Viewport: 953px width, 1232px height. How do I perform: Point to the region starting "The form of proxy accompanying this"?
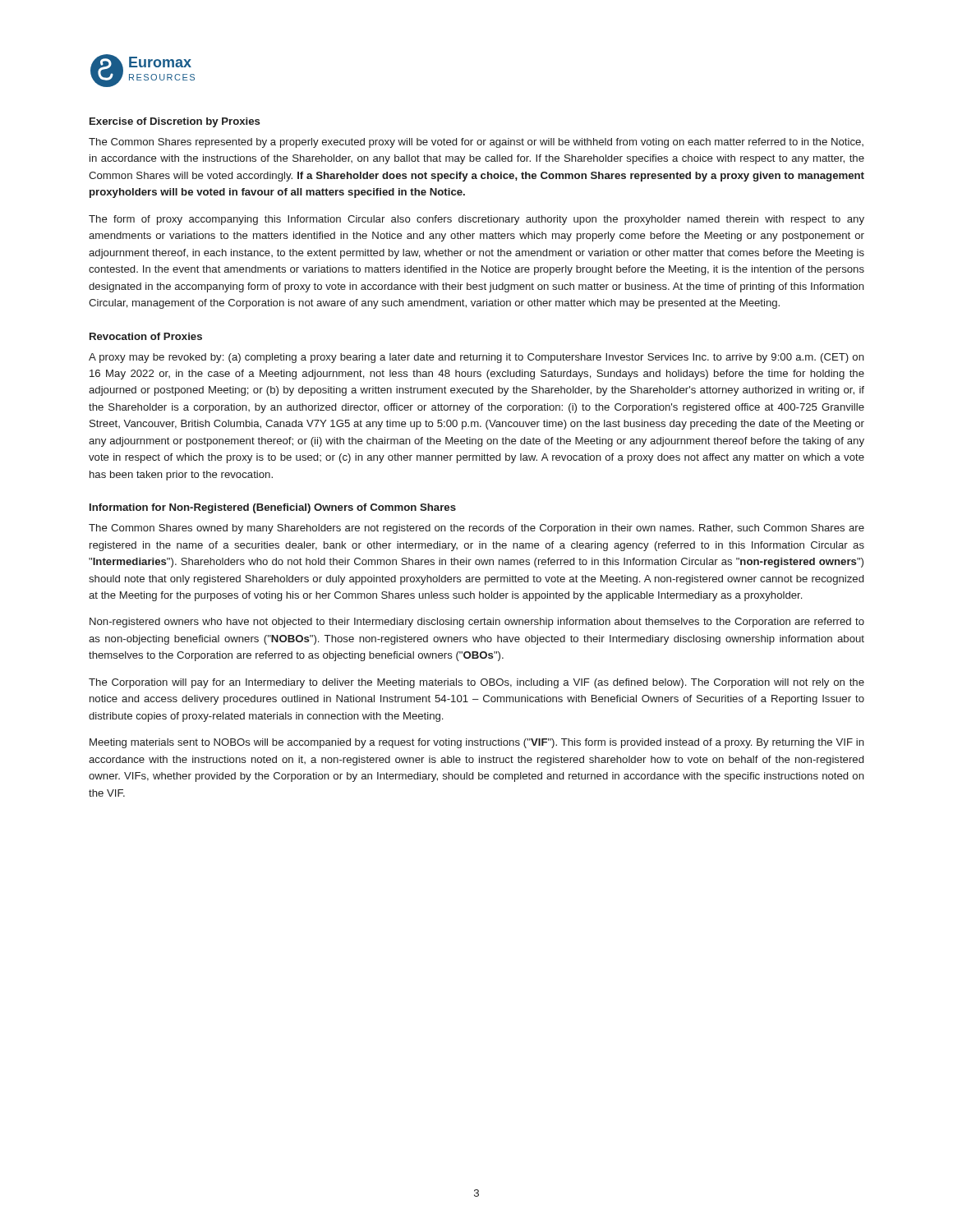476,261
